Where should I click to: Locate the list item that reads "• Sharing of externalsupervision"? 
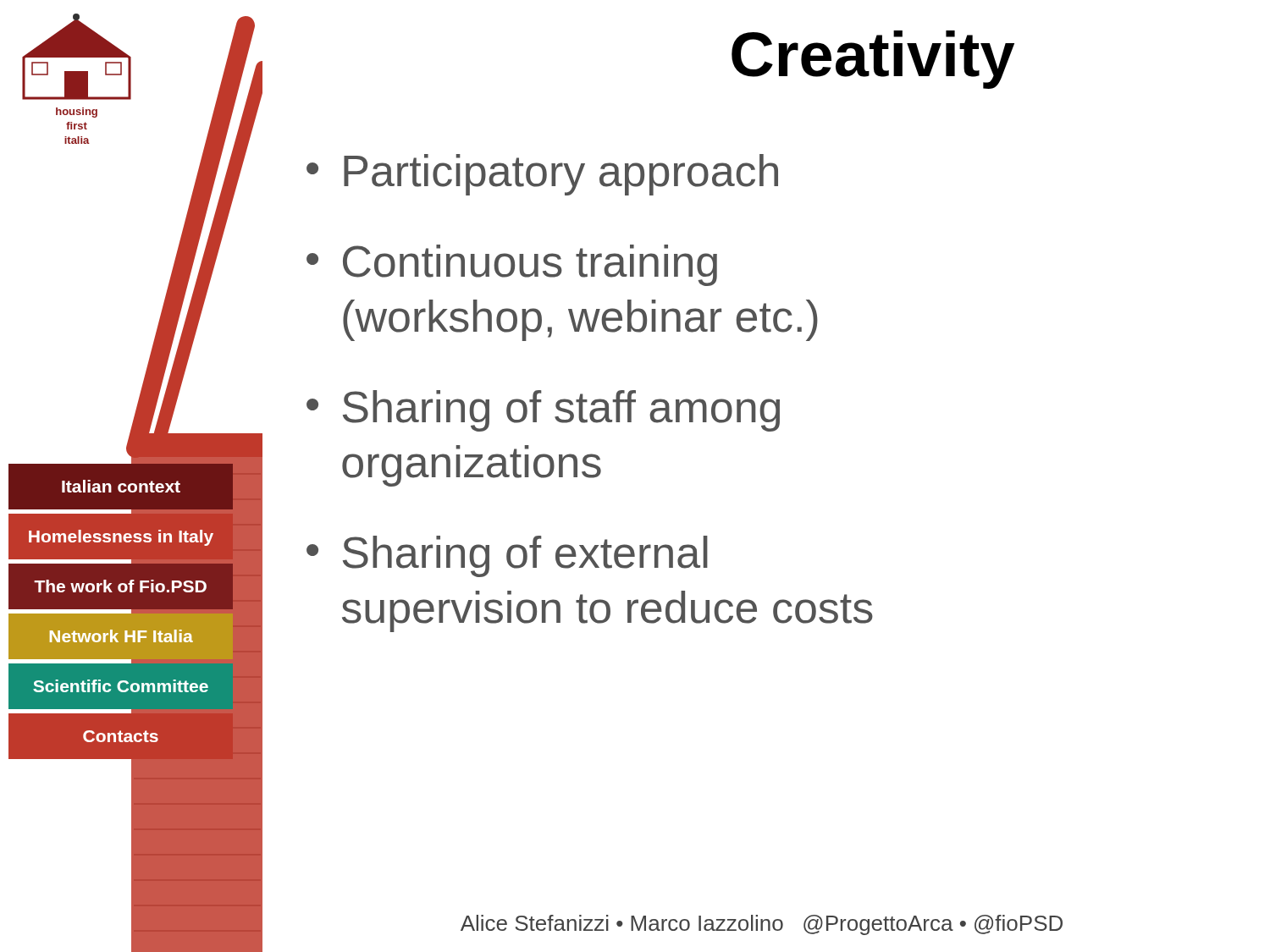click(589, 581)
